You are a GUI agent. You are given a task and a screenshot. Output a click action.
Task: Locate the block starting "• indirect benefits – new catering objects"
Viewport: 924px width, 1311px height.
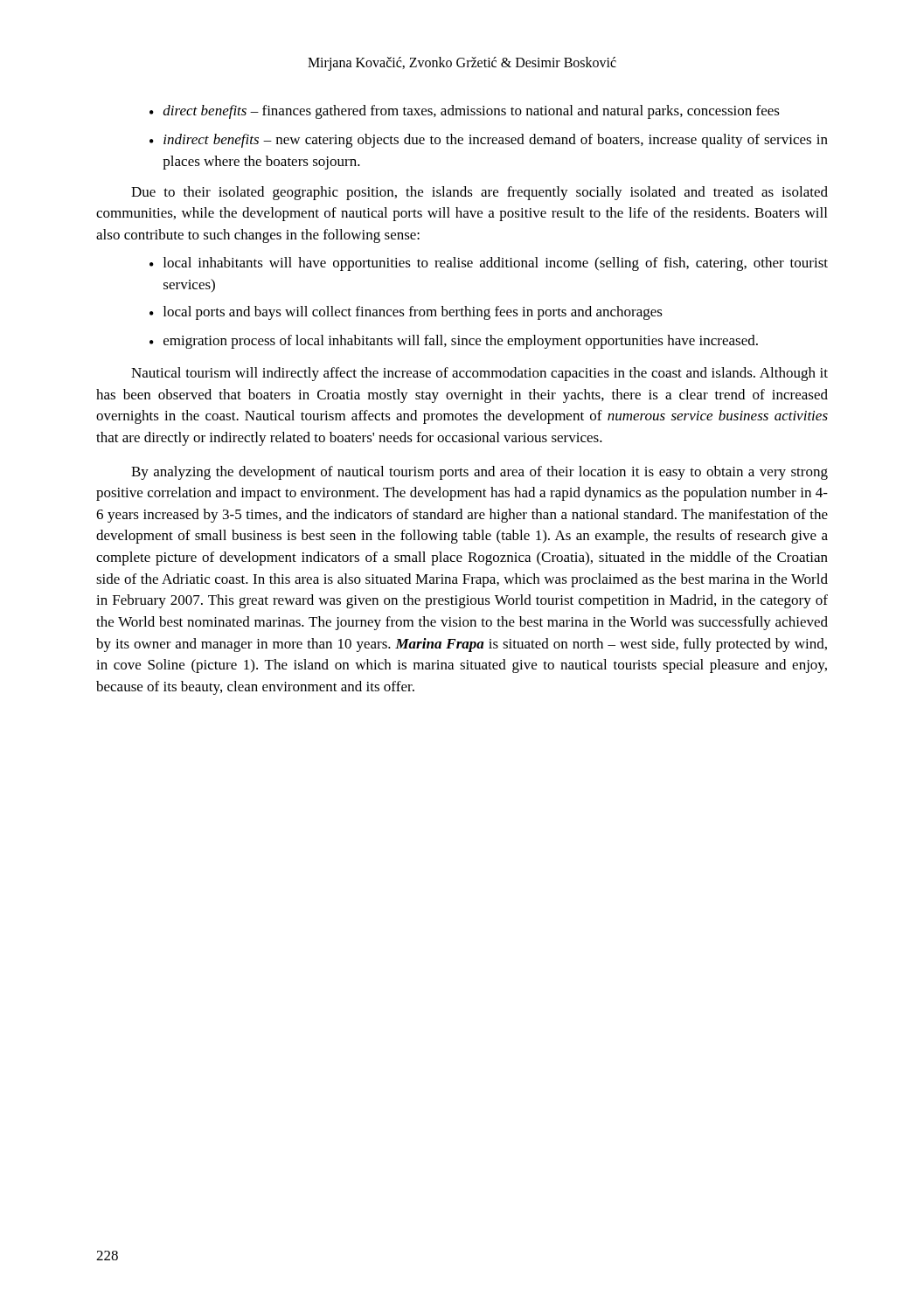point(488,151)
